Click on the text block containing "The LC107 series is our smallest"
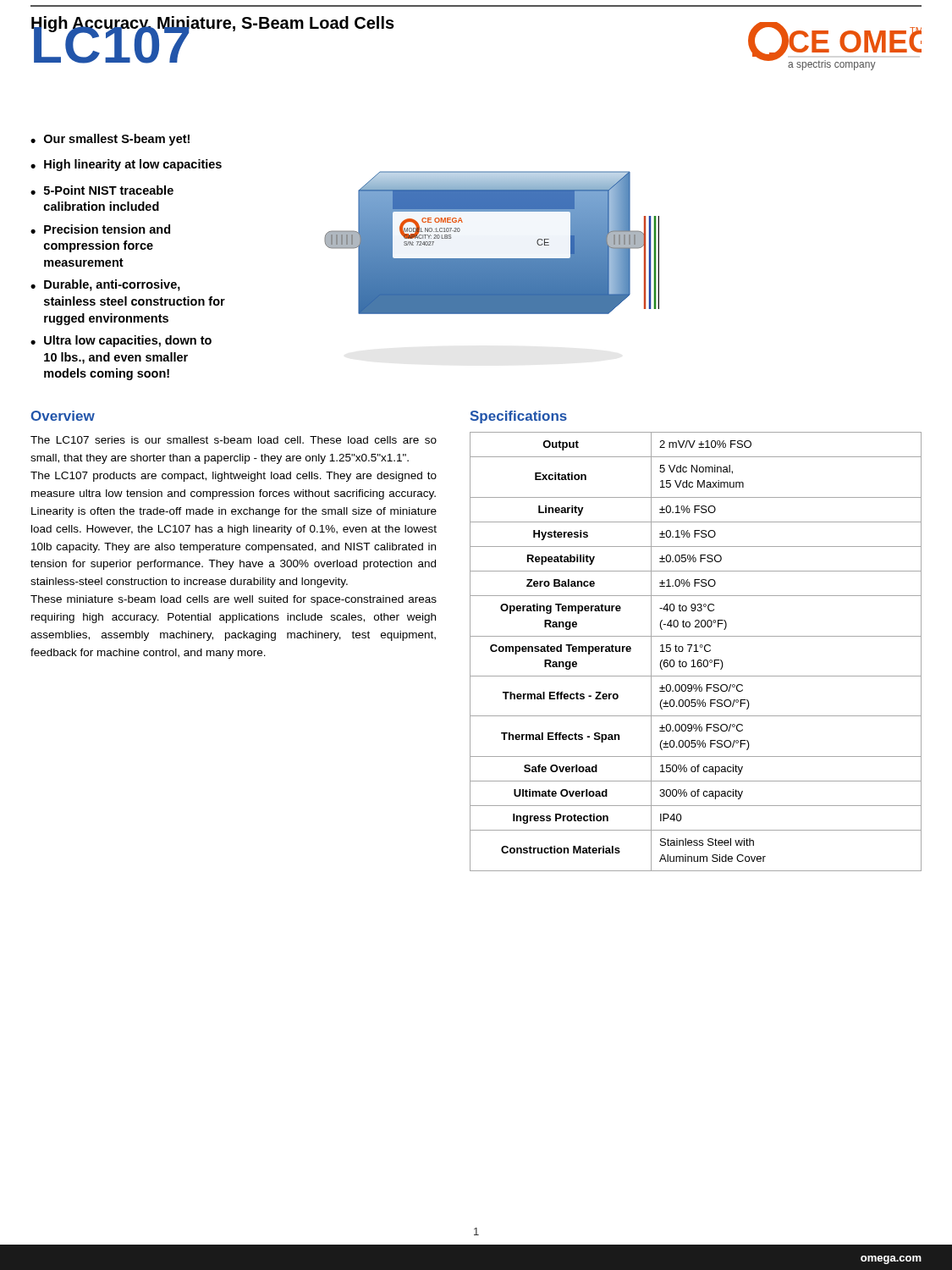 [x=234, y=546]
